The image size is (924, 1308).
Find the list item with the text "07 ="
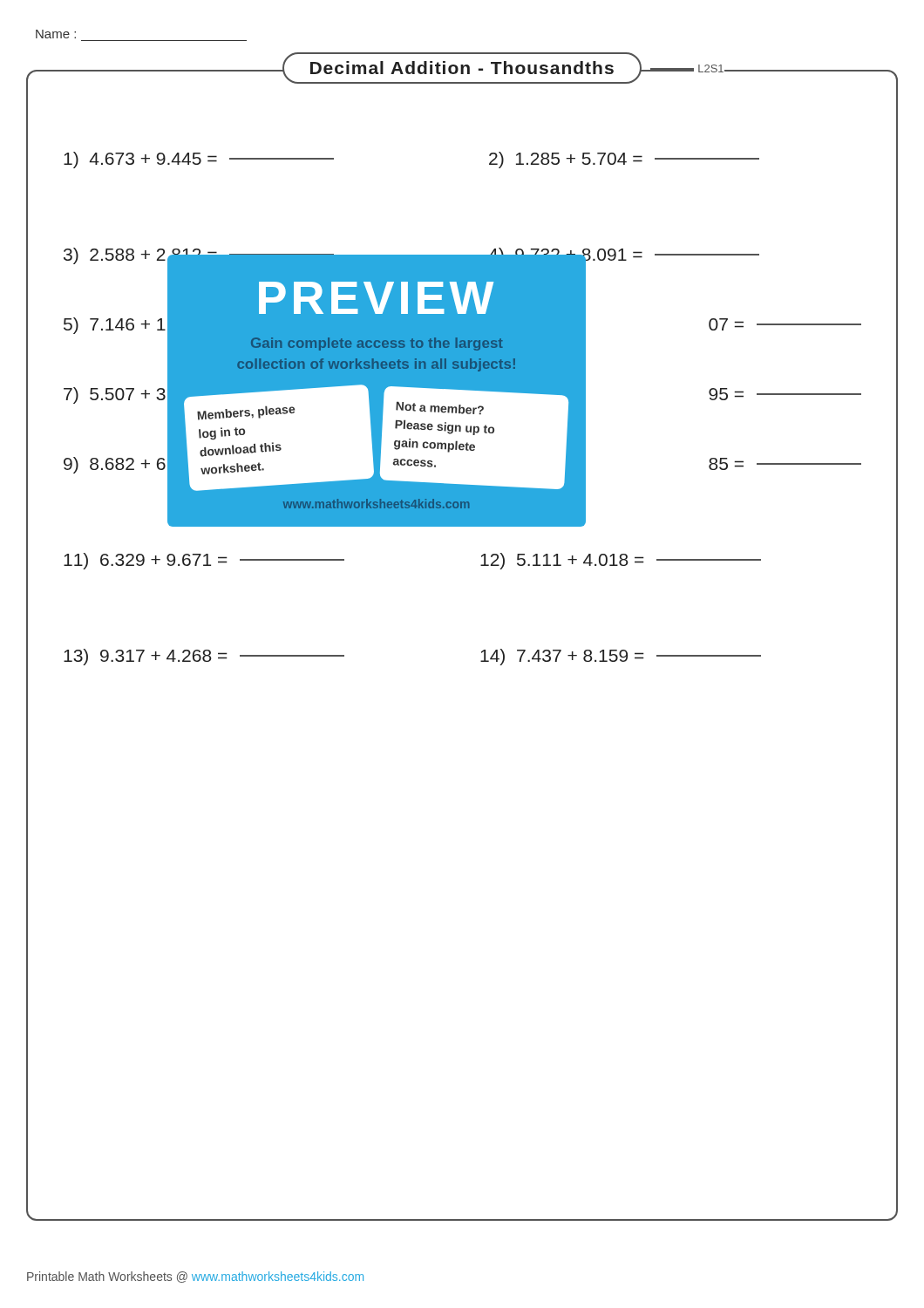pos(785,324)
